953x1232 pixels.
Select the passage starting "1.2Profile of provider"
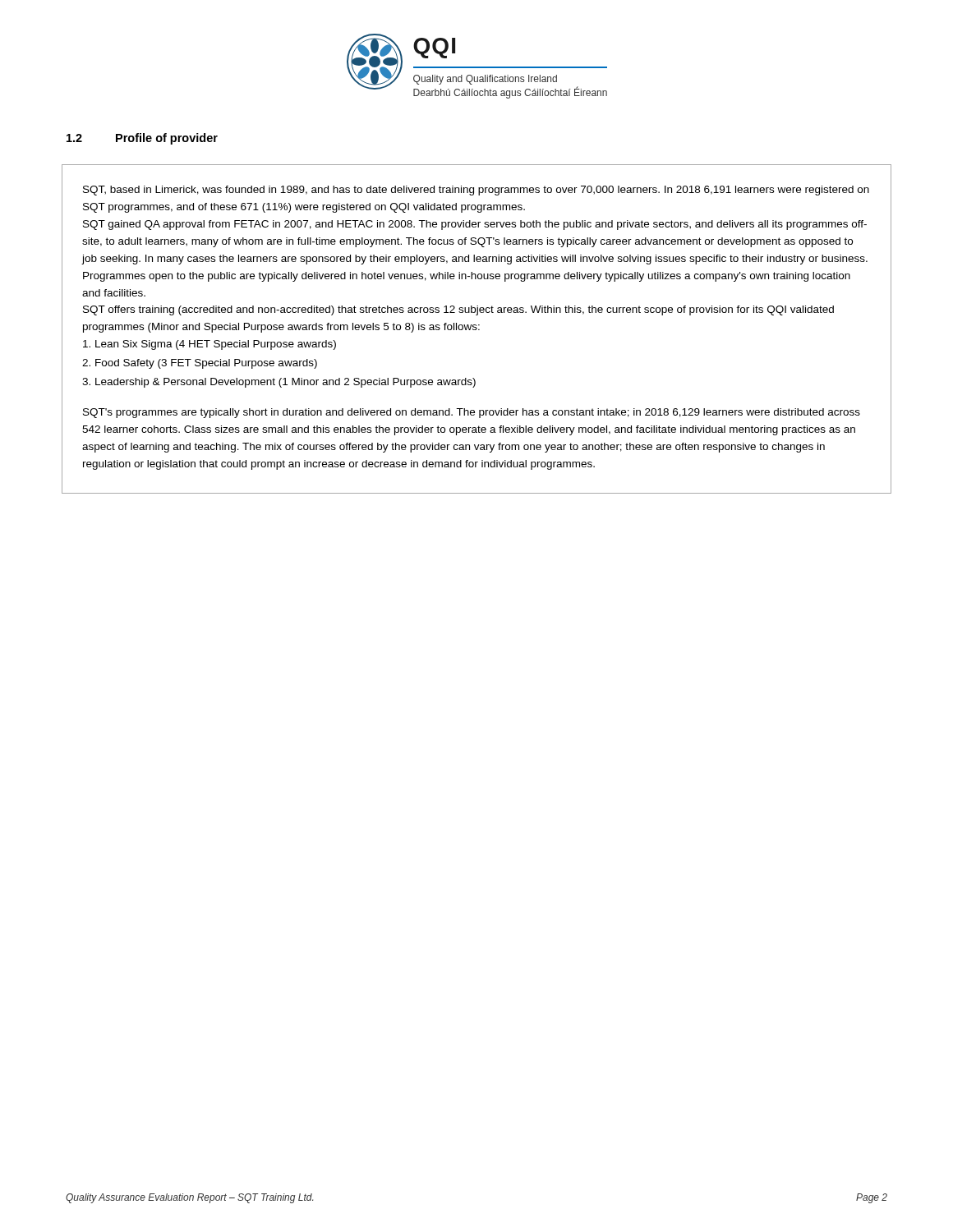[x=142, y=138]
